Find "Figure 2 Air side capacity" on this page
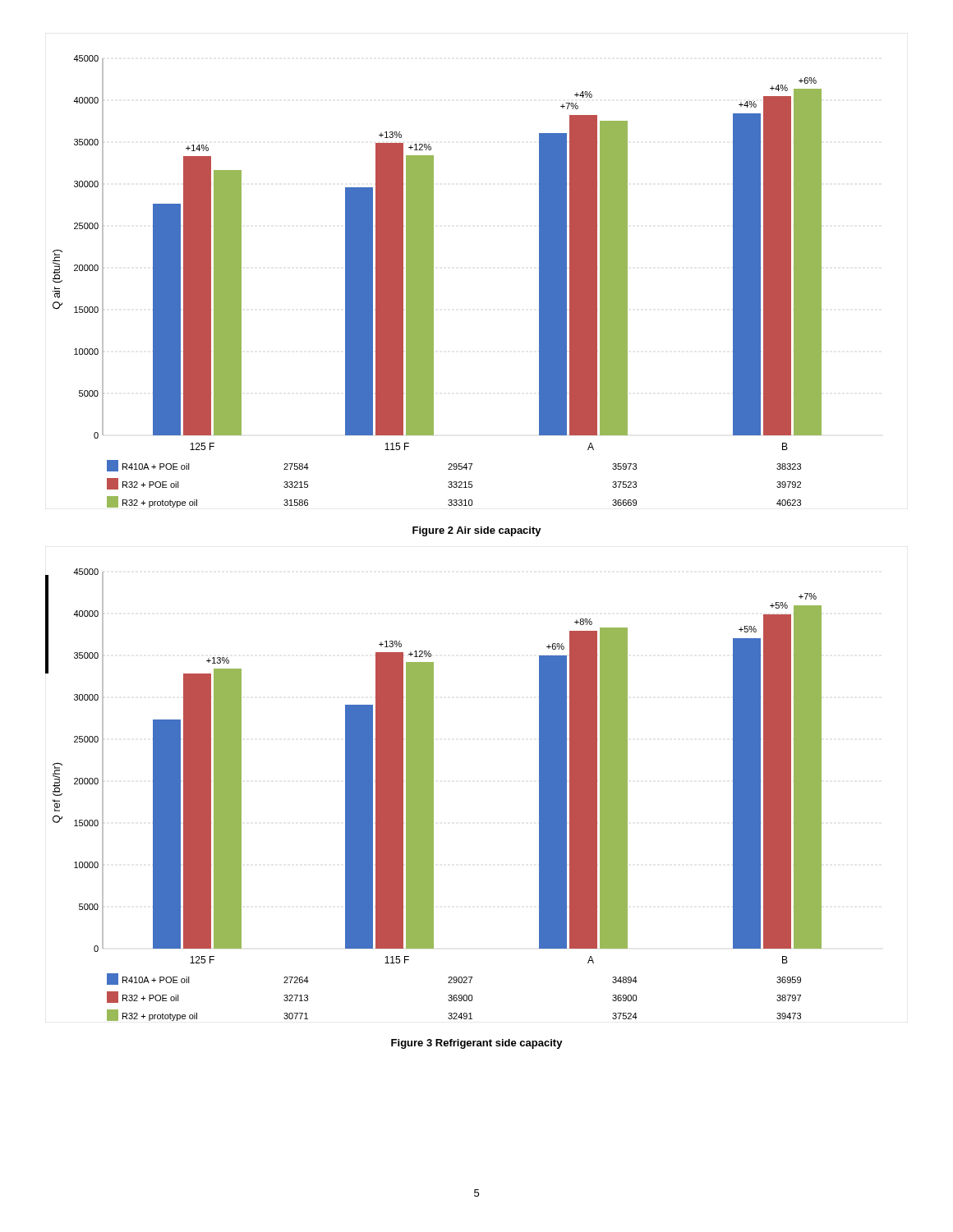The height and width of the screenshot is (1232, 953). (x=476, y=530)
